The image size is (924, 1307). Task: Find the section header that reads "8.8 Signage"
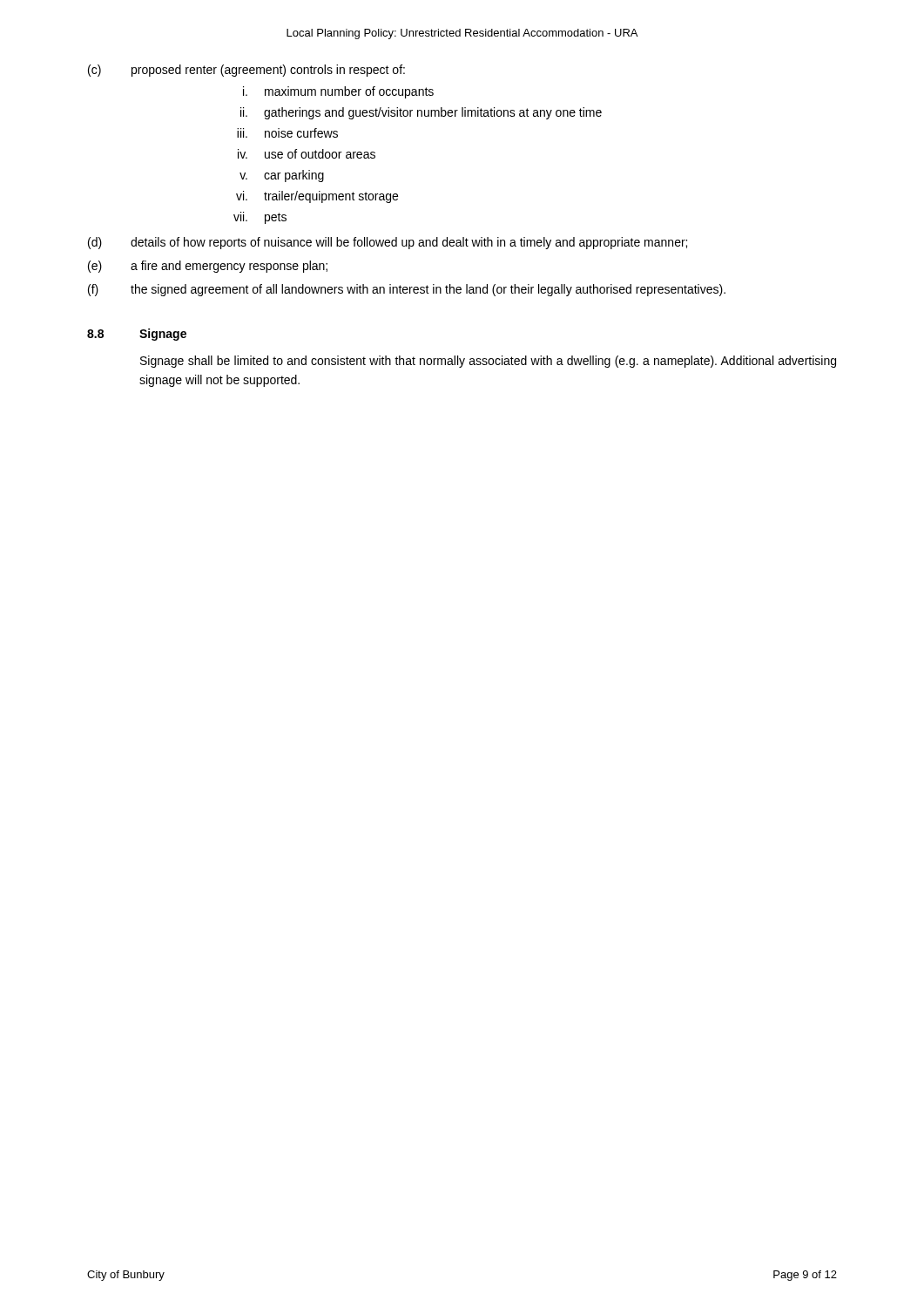point(137,334)
